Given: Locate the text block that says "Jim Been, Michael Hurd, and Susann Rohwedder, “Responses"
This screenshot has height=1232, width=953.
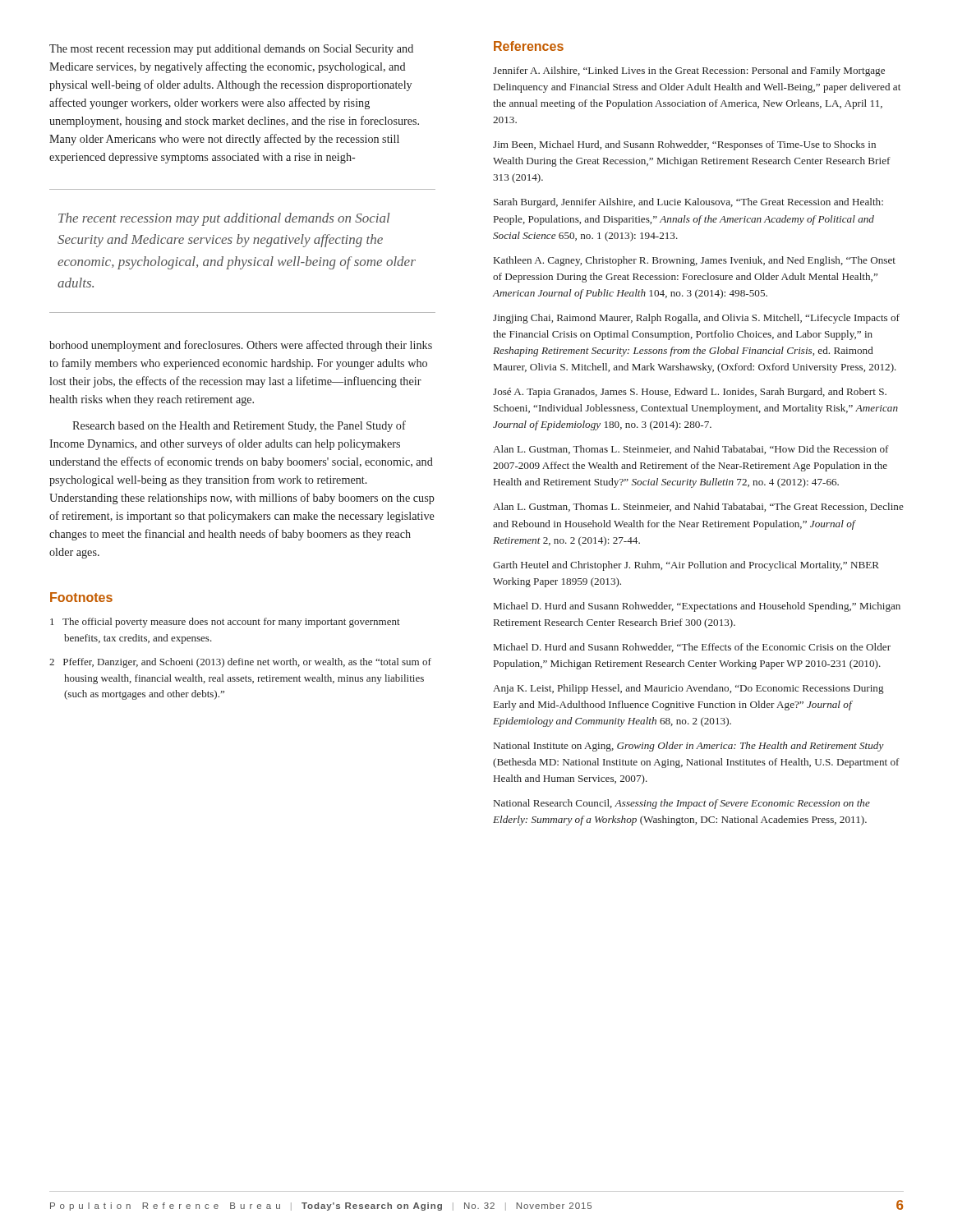Looking at the screenshot, I should [691, 161].
